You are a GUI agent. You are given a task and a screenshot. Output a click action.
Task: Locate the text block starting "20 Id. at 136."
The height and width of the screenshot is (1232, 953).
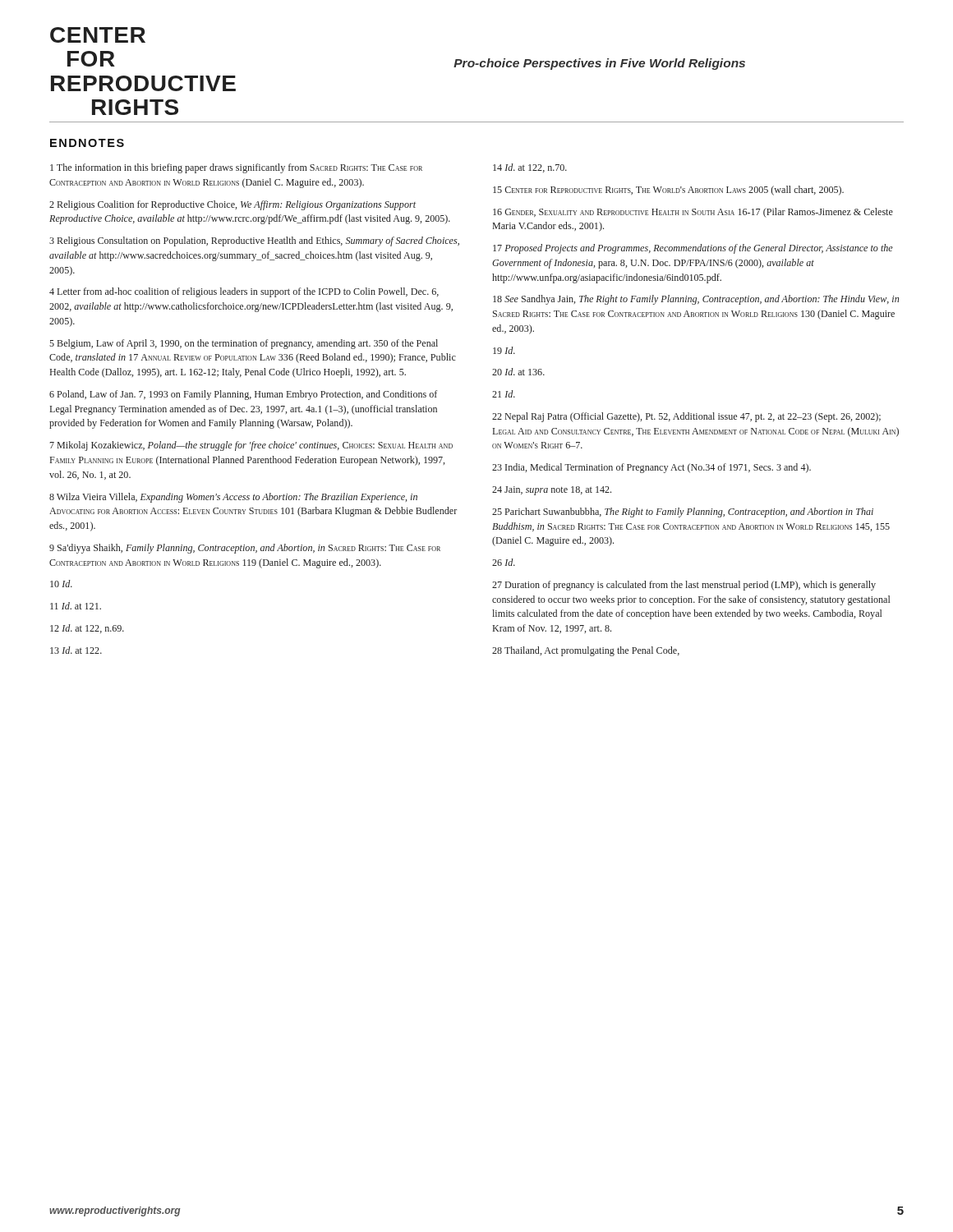(518, 372)
